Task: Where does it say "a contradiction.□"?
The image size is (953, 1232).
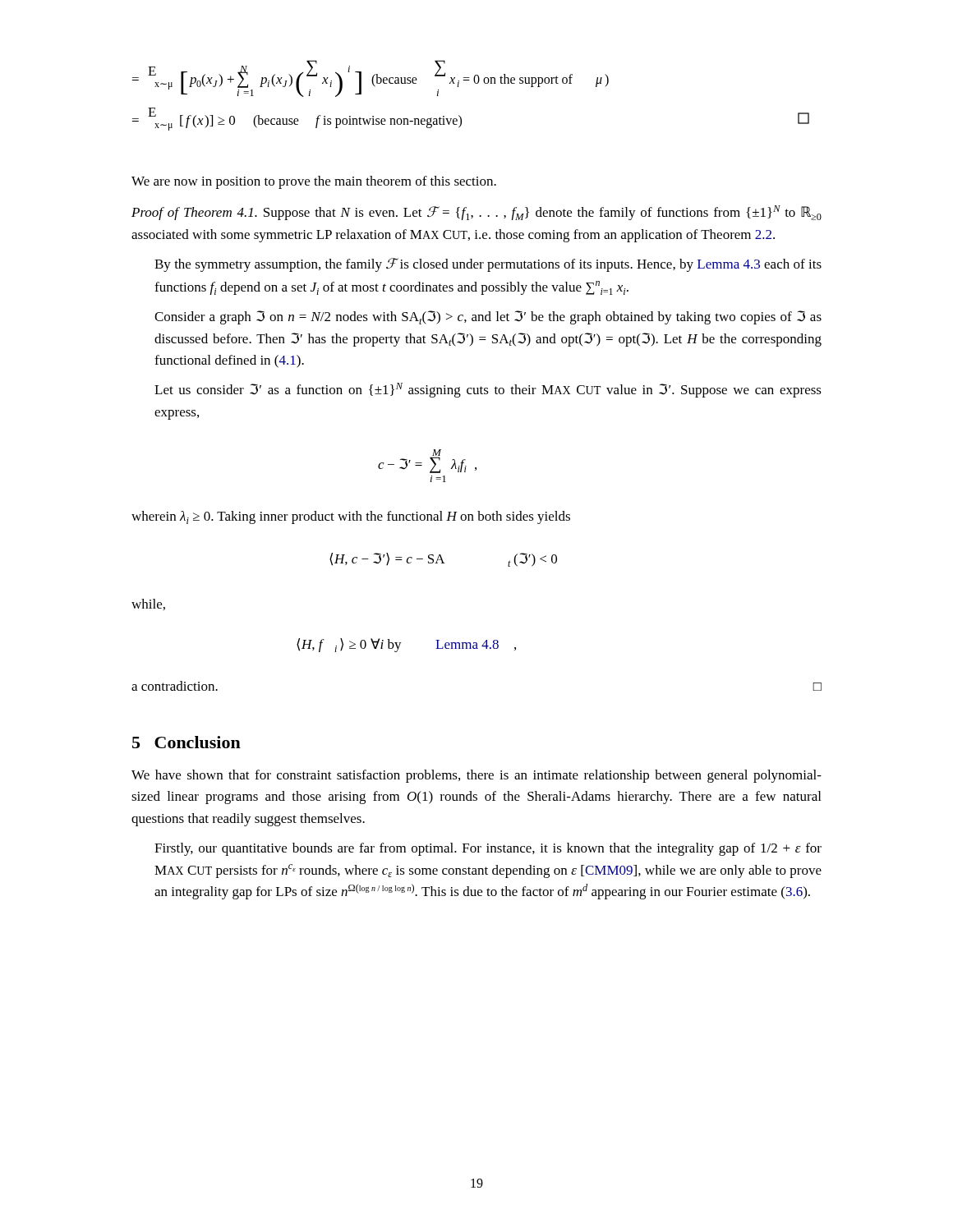Action: [x=181, y=685]
